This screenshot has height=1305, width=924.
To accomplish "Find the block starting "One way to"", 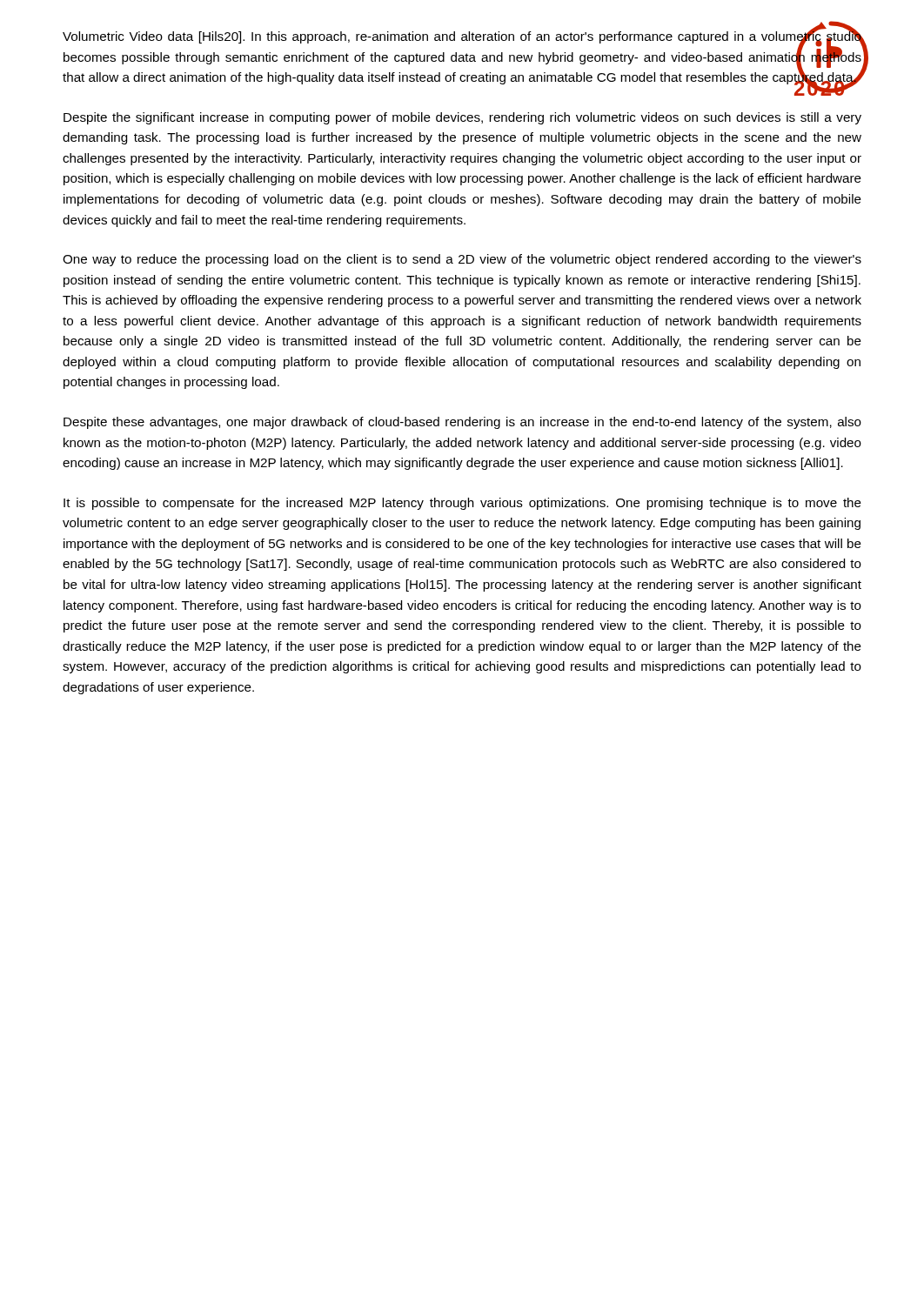I will coord(462,320).
